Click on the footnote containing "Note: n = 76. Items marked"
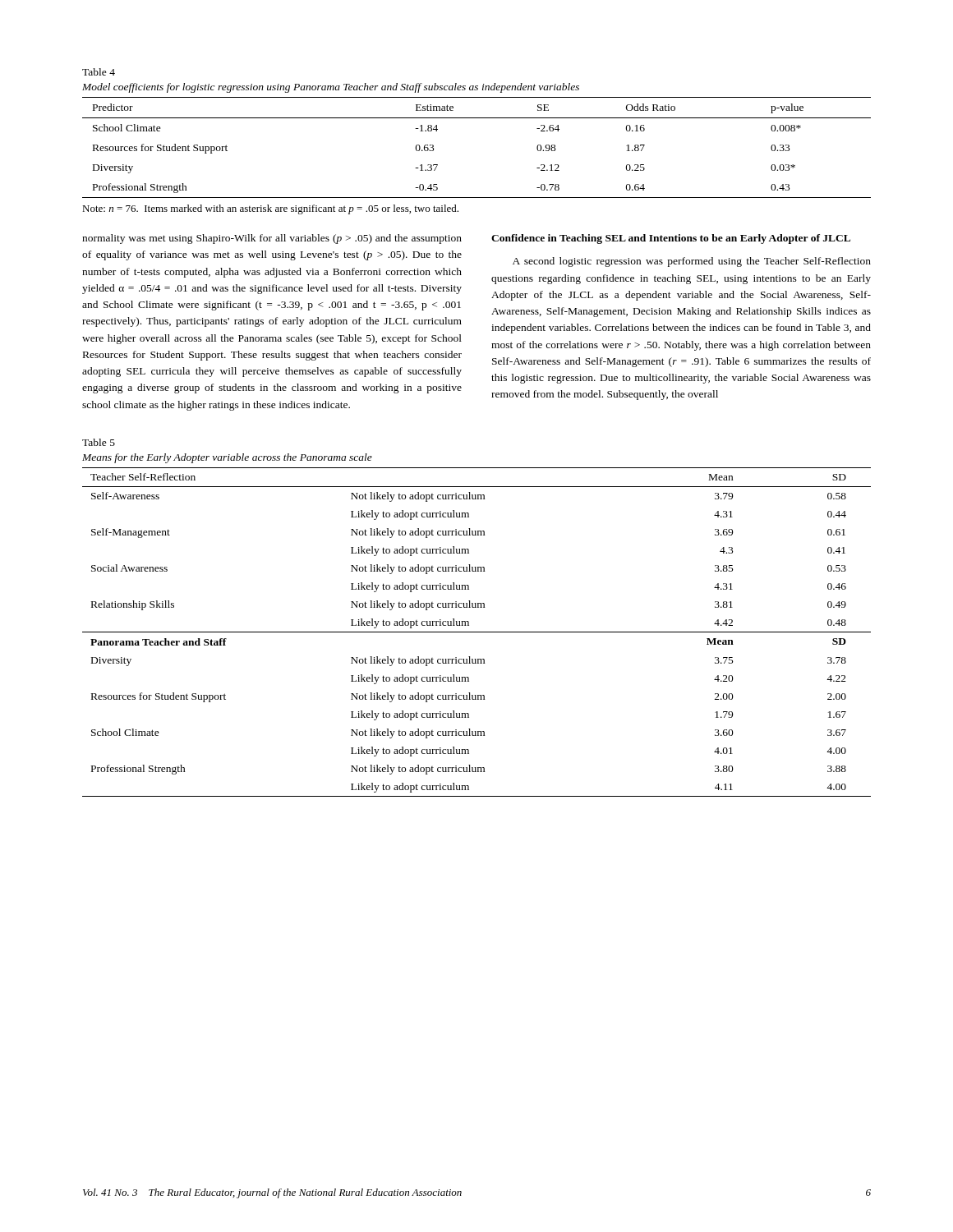This screenshot has height=1232, width=953. coord(271,208)
